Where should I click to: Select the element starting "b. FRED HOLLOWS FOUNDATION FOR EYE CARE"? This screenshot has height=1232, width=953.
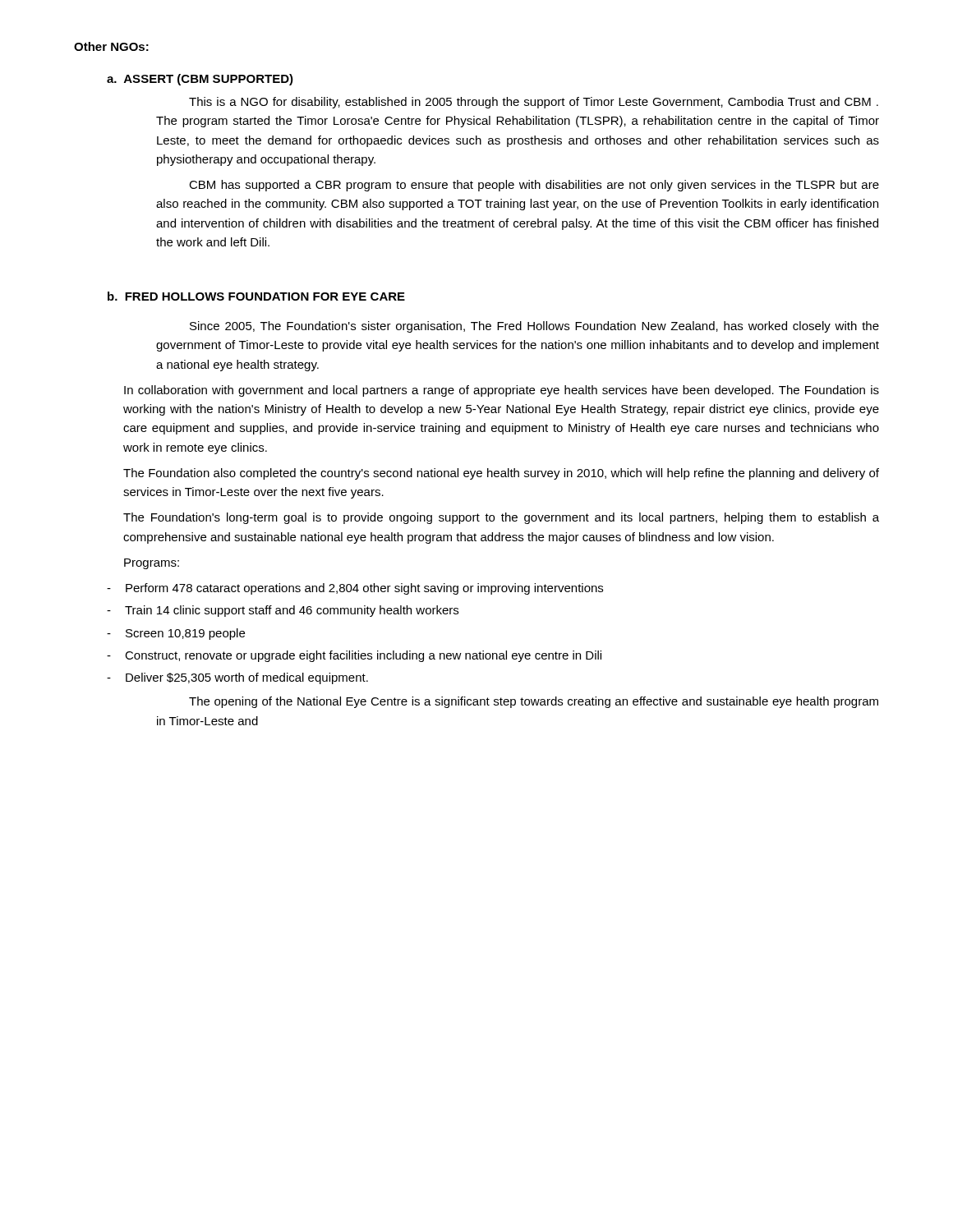[x=256, y=296]
